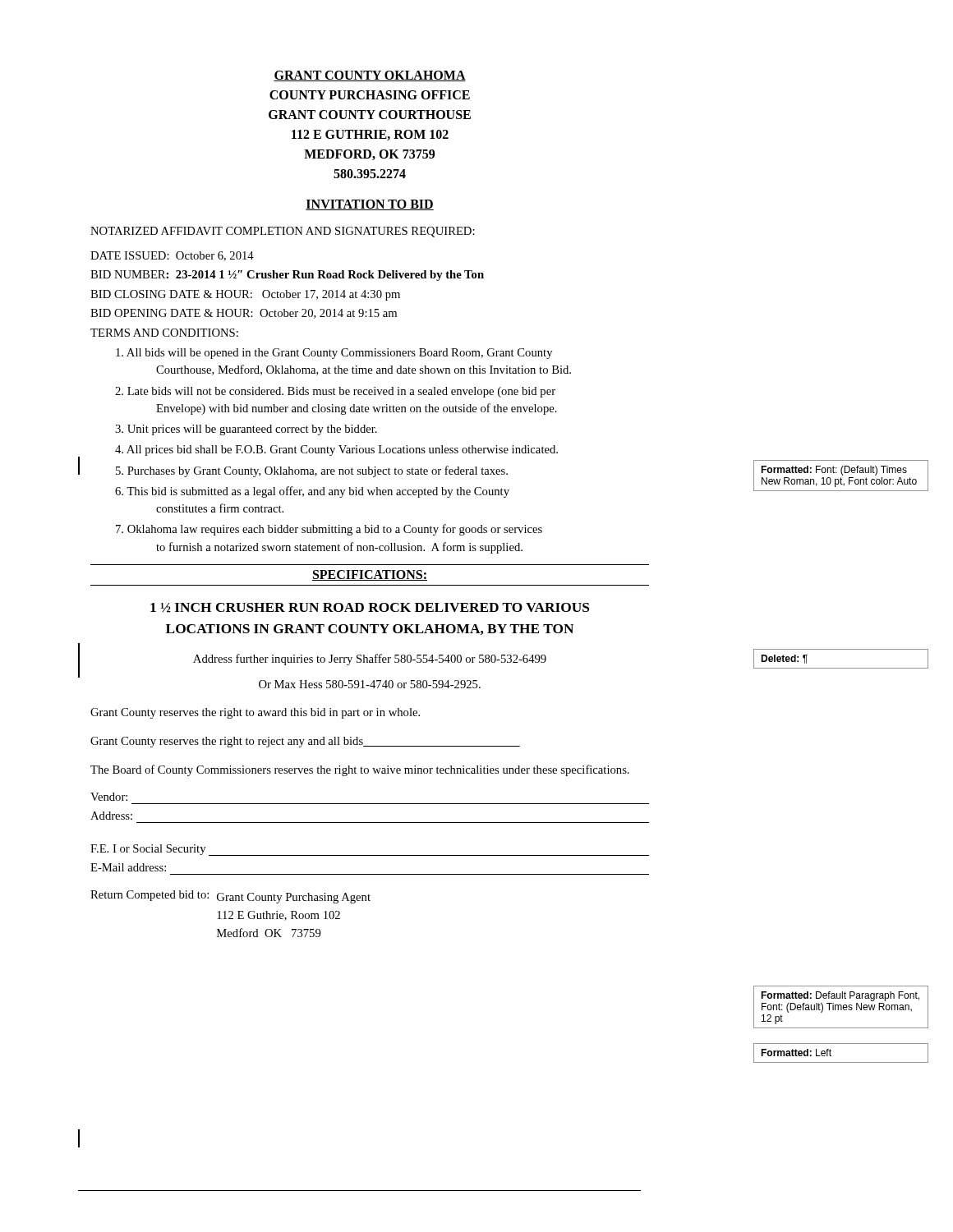
Task: Point to the passage starting "DATE ISSUED: October 6, 2014 BID"
Action: (370, 294)
